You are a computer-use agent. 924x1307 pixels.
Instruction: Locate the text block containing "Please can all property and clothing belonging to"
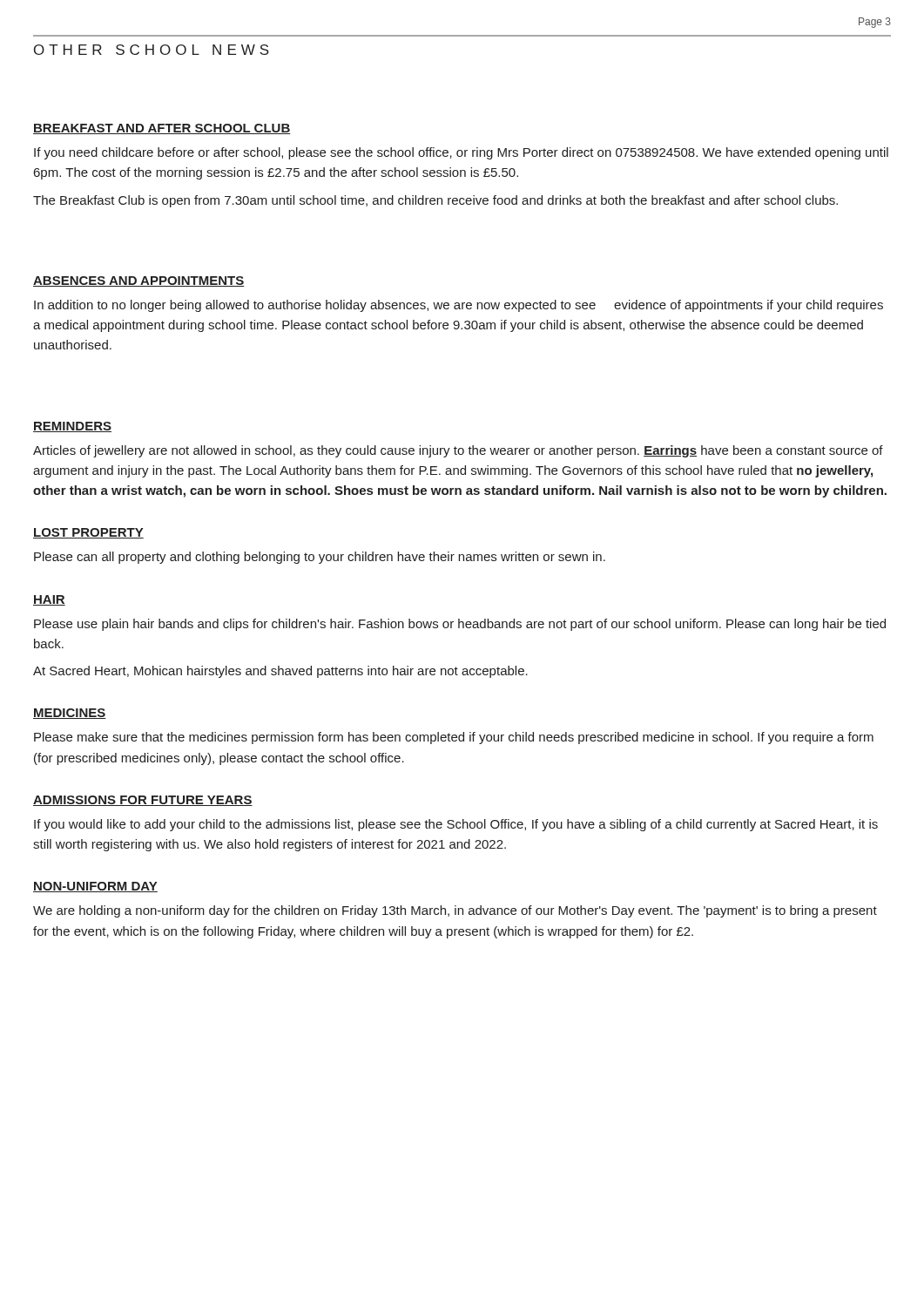click(x=320, y=557)
